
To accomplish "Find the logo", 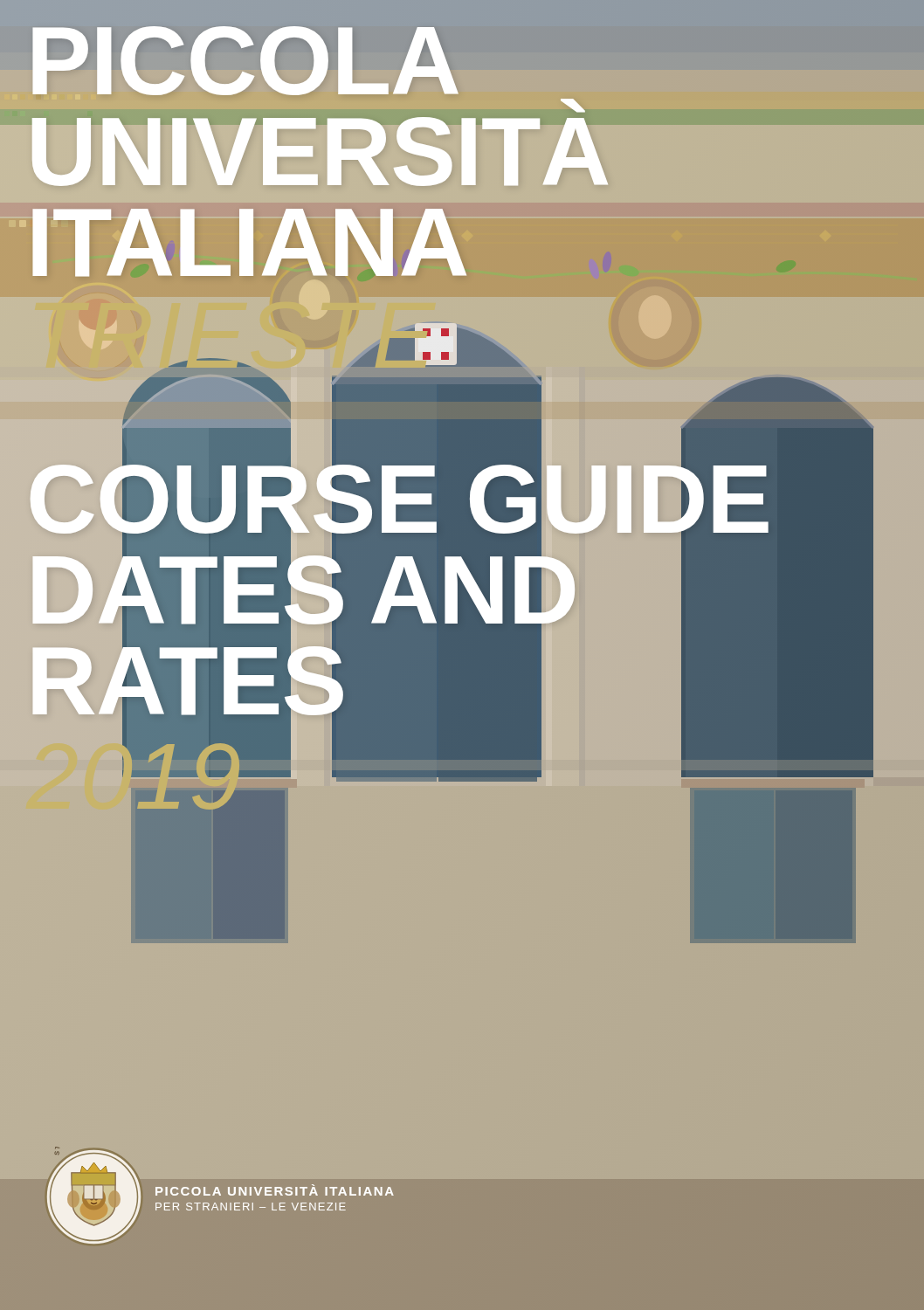I will (94, 1199).
